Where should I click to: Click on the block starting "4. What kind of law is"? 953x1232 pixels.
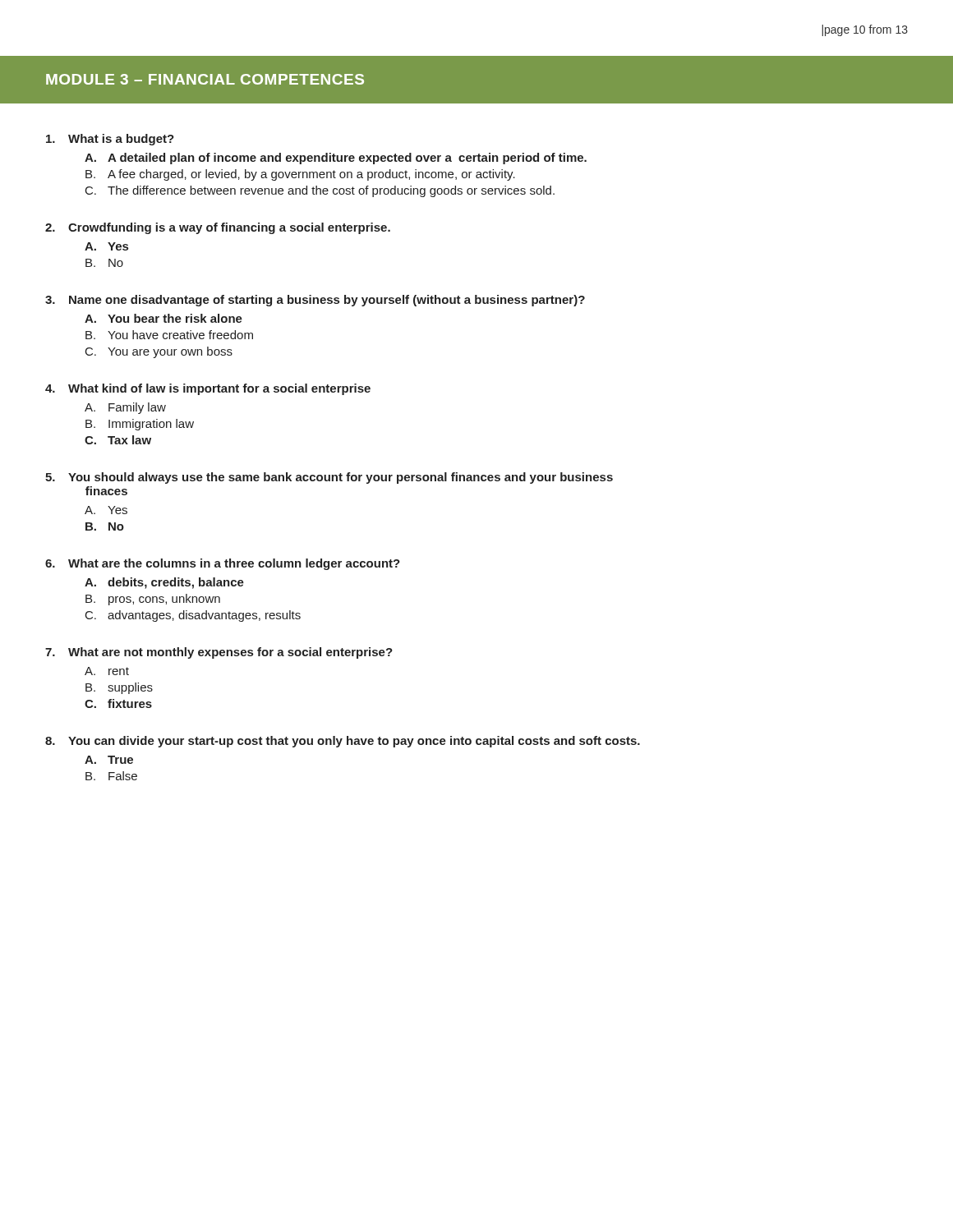pos(208,389)
